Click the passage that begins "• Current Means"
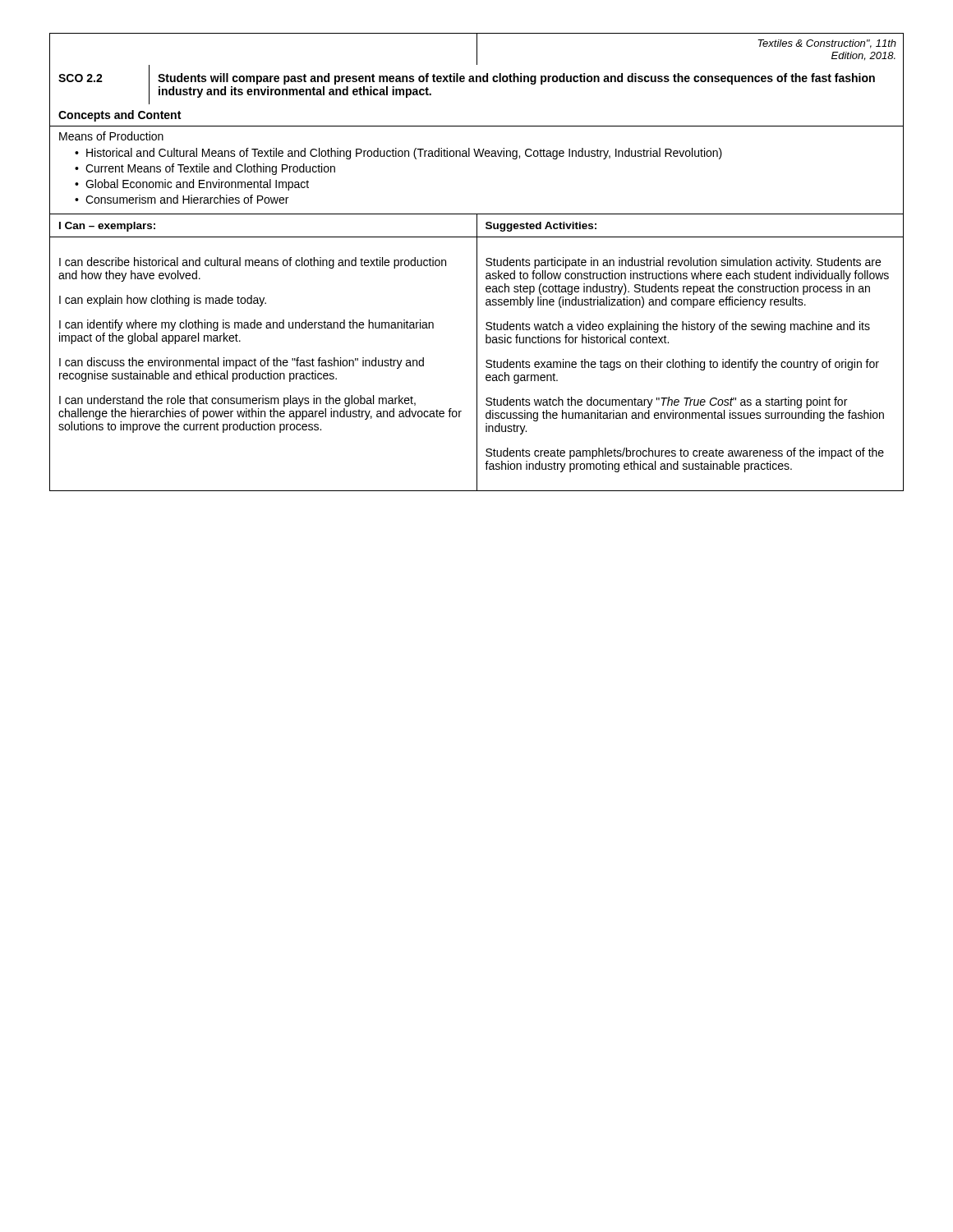 205,168
